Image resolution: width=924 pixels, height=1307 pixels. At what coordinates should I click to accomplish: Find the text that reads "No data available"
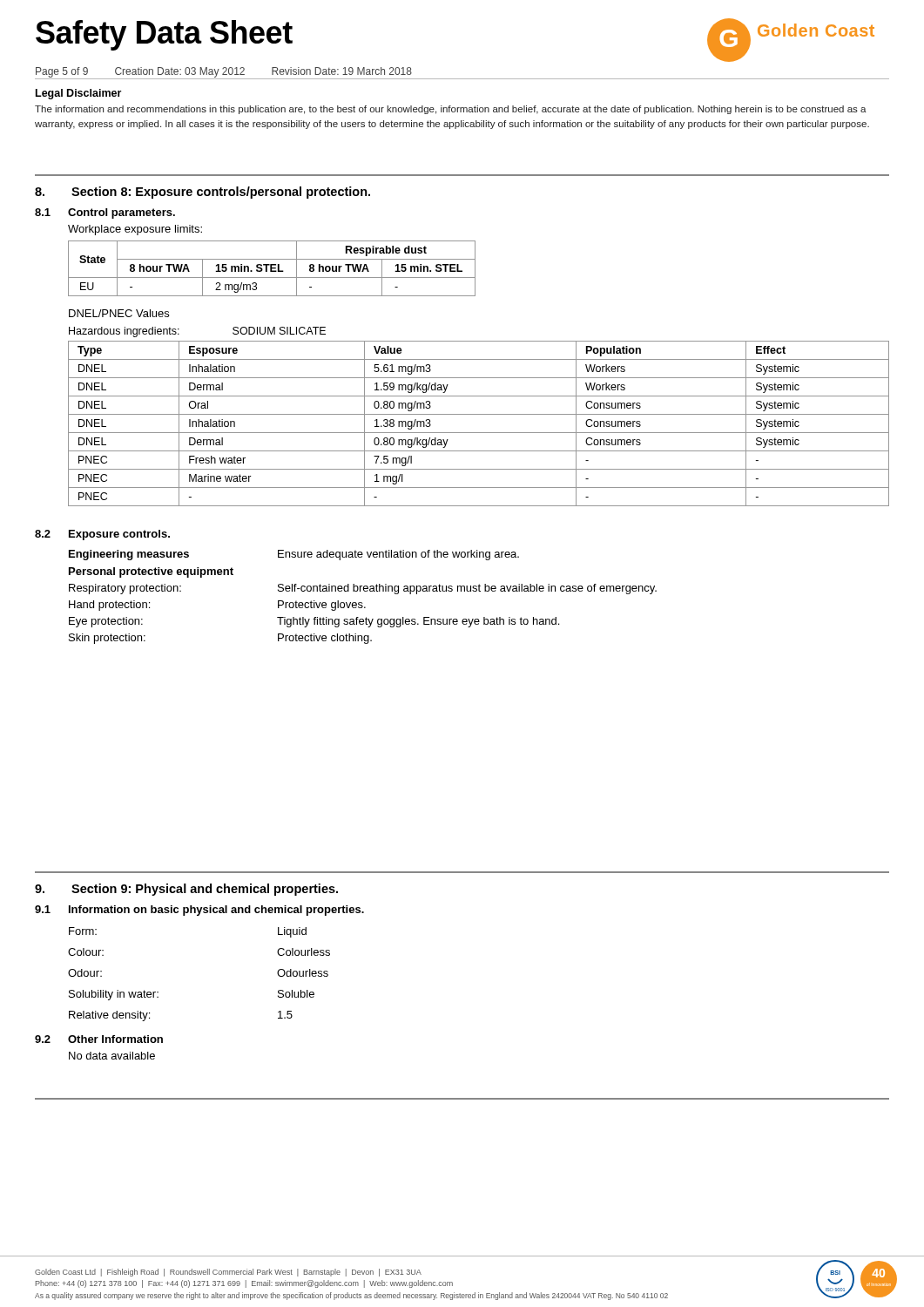tap(112, 1056)
